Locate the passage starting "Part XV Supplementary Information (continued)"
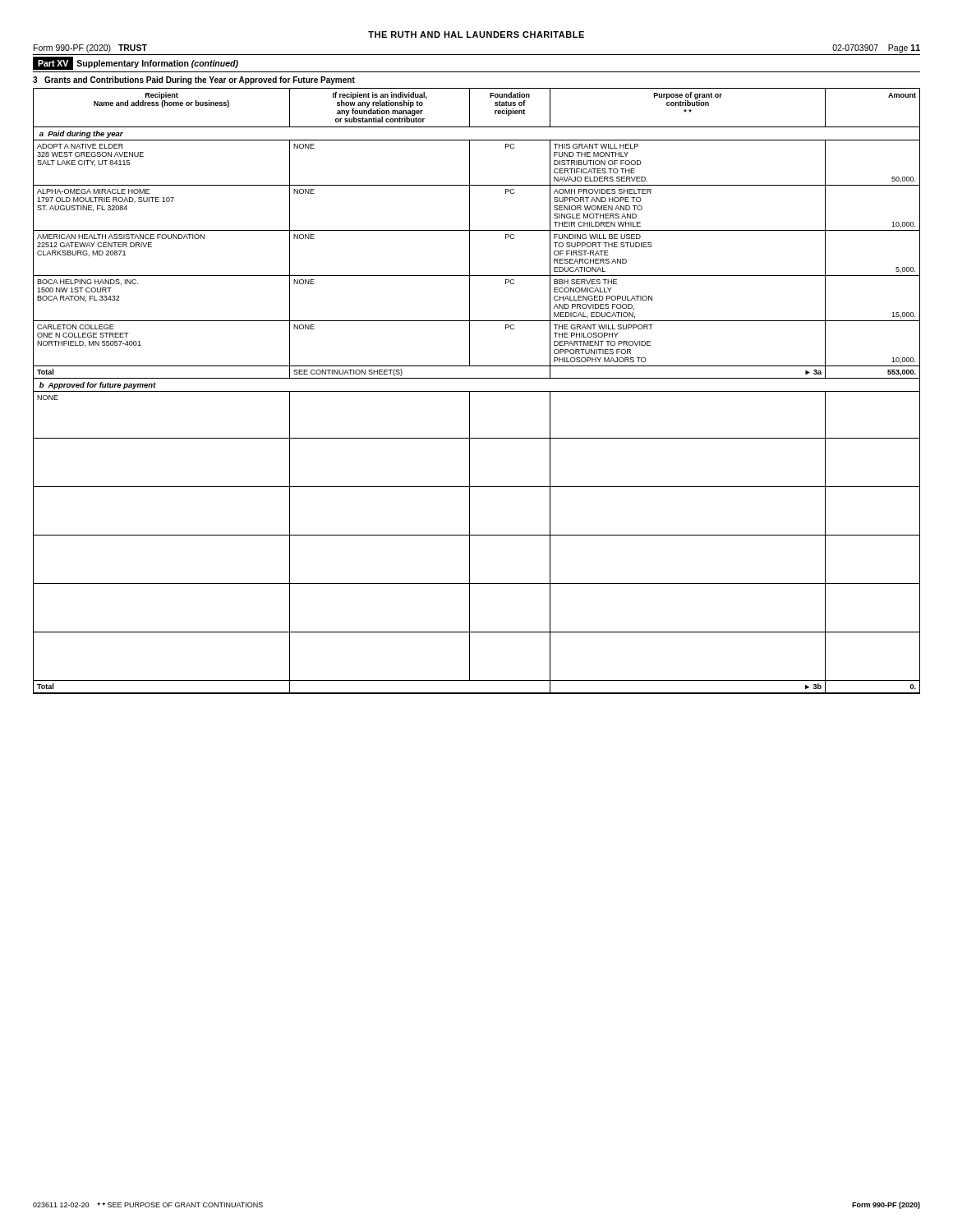This screenshot has width=953, height=1232. [x=476, y=64]
